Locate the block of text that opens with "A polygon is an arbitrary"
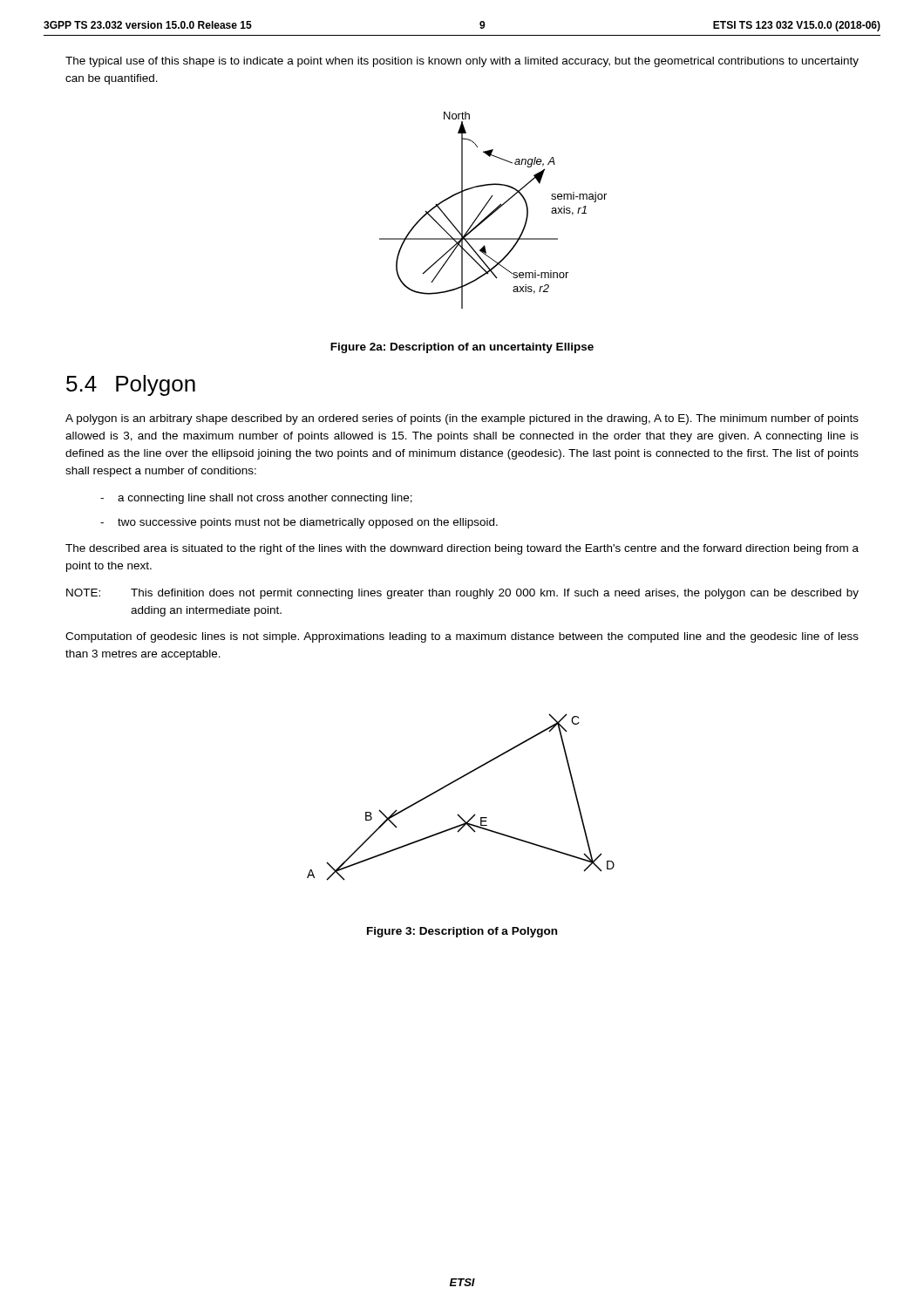The image size is (924, 1308). [x=462, y=444]
